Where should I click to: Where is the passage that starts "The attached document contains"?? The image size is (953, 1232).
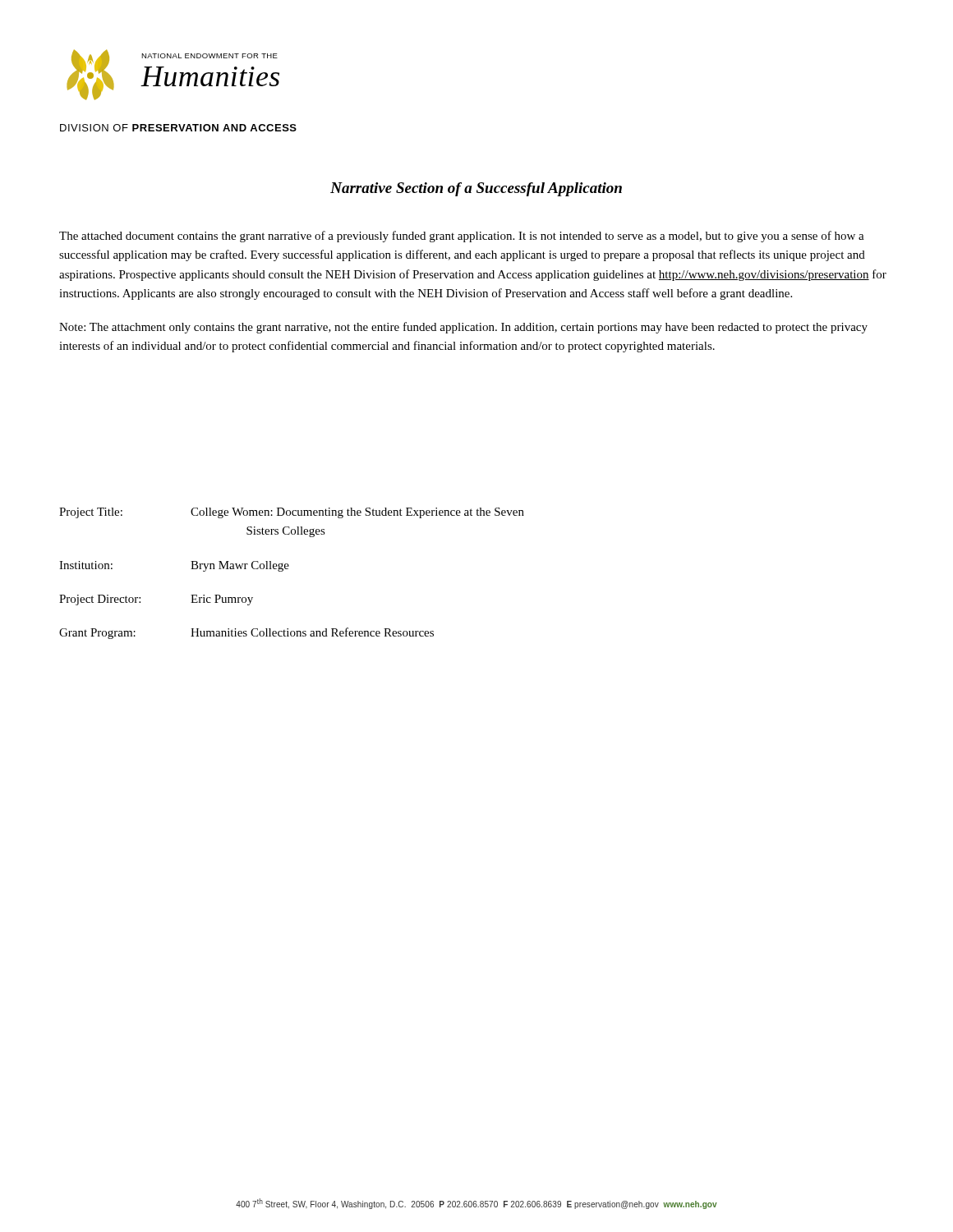point(476,291)
